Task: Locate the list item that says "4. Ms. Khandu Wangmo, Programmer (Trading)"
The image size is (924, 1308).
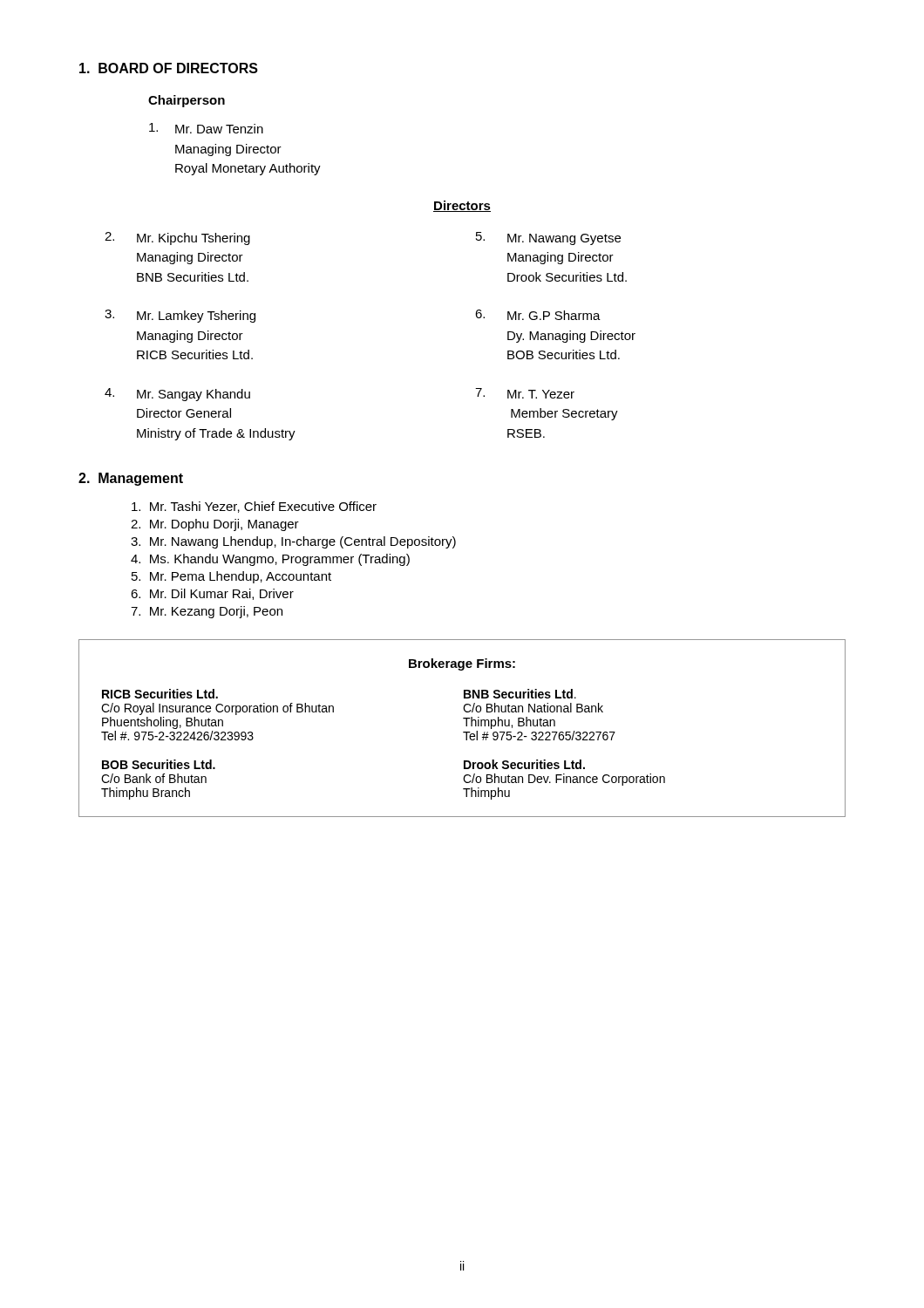Action: tap(271, 559)
